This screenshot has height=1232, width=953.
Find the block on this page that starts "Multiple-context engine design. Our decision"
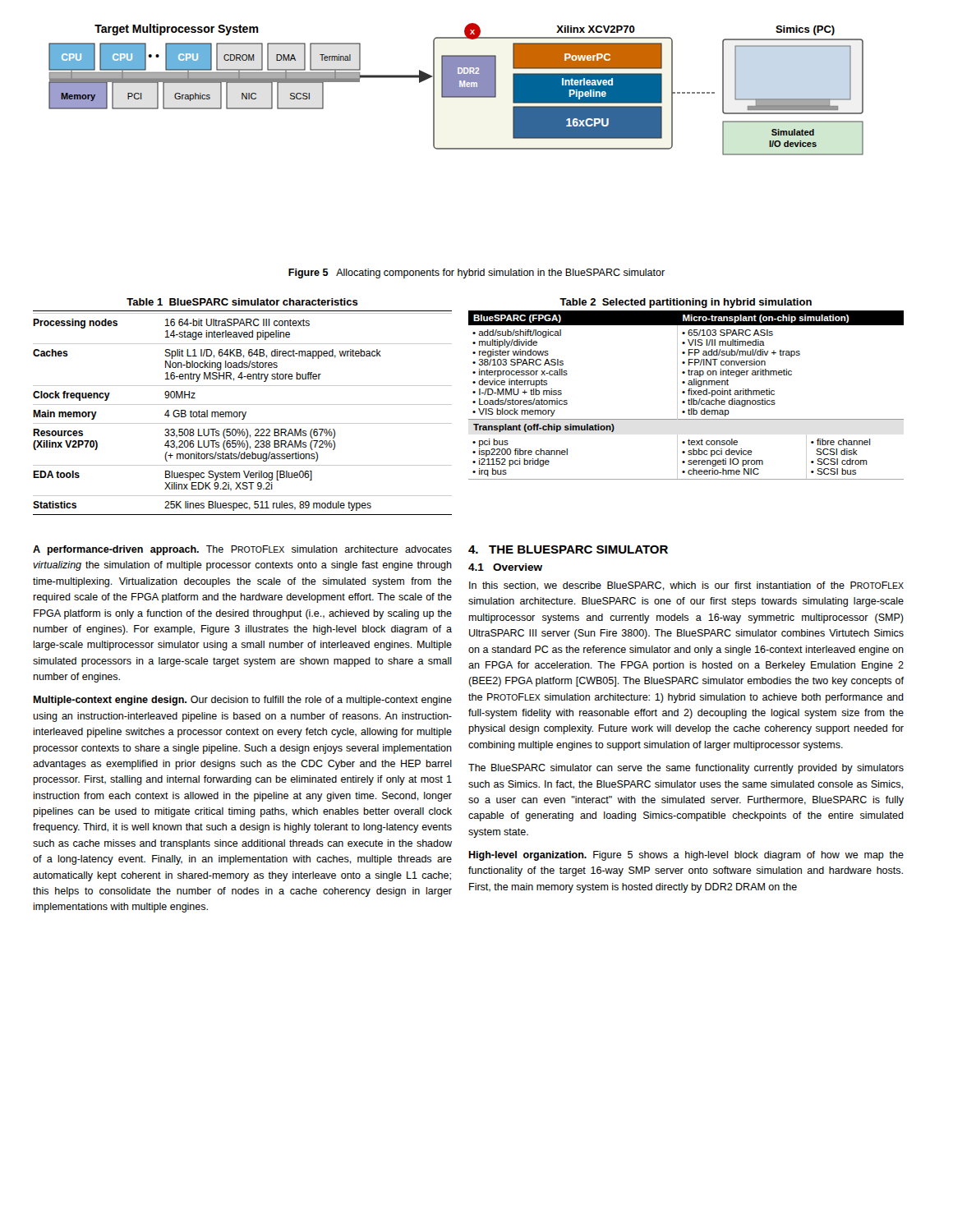click(242, 804)
